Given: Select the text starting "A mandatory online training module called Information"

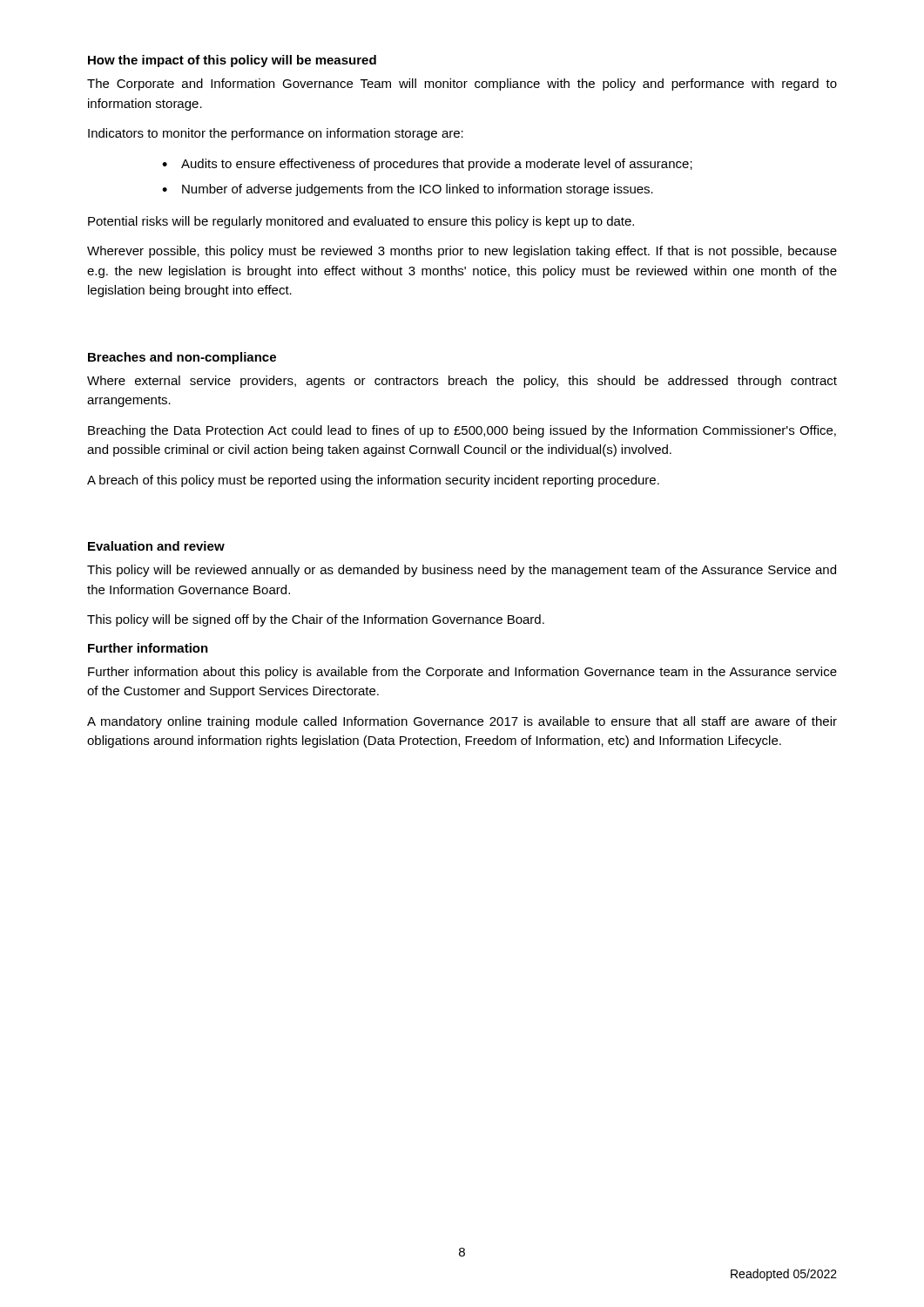Looking at the screenshot, I should (x=462, y=731).
